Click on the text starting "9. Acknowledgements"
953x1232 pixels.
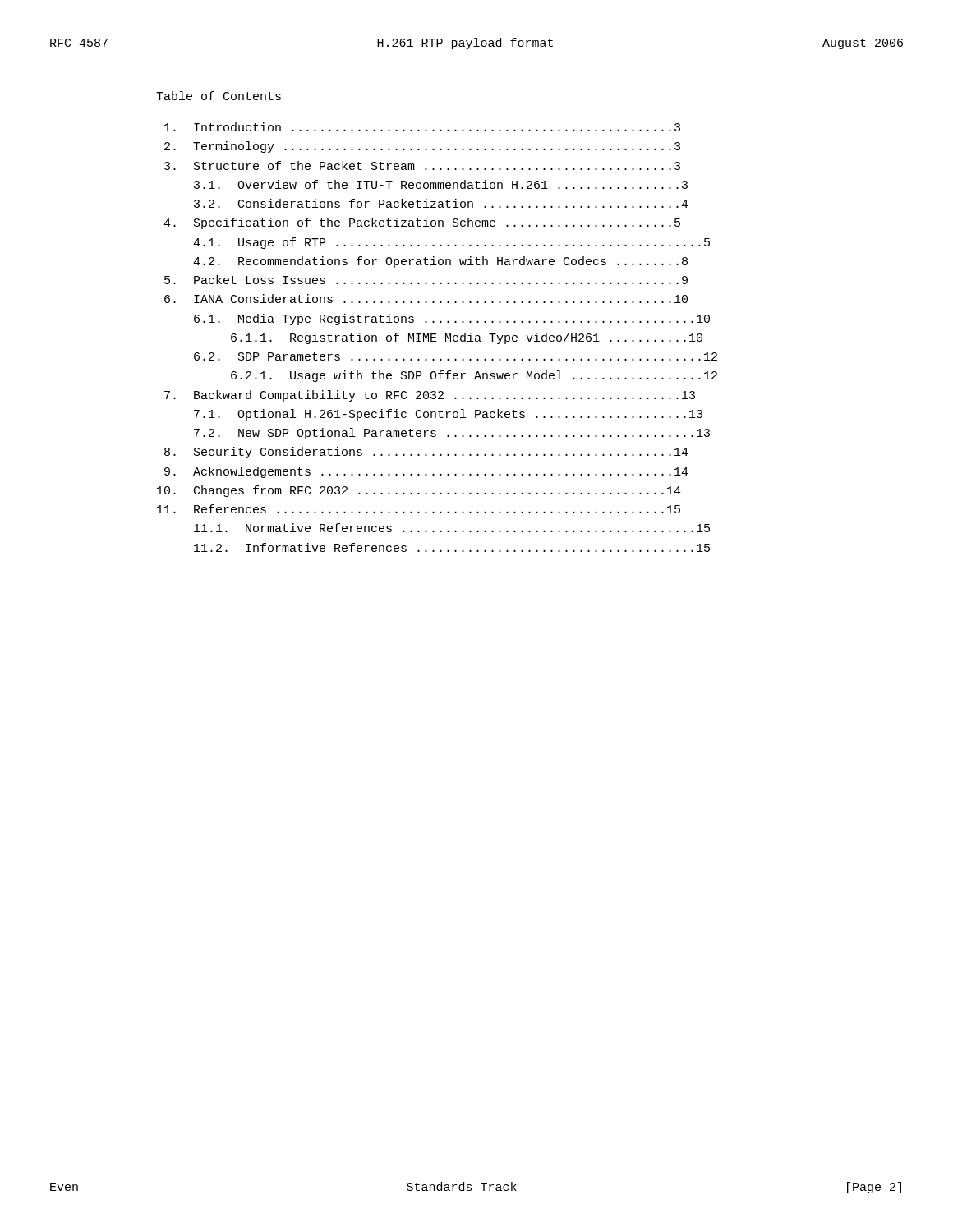tap(422, 472)
